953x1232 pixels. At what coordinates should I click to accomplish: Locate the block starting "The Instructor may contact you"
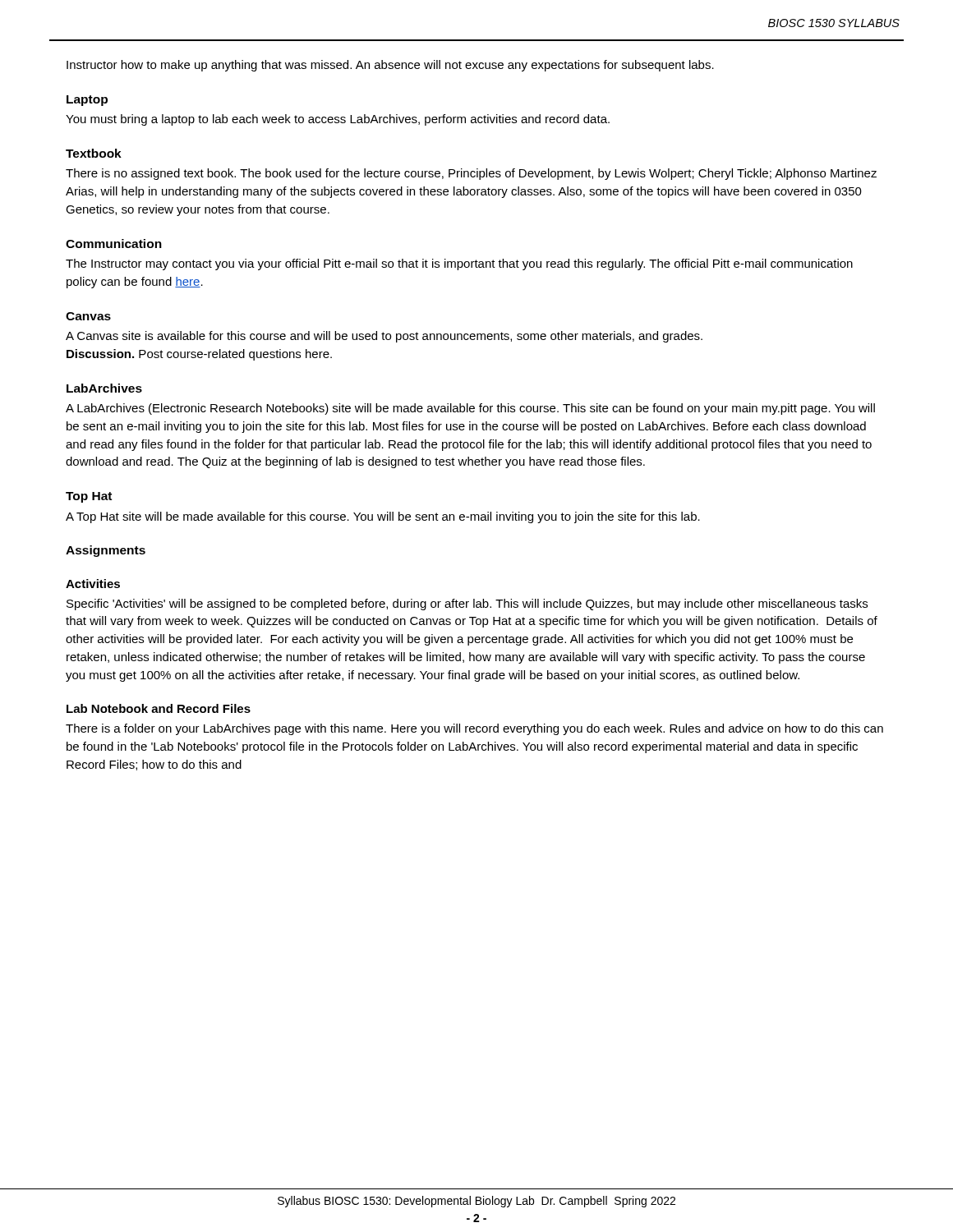coord(476,273)
